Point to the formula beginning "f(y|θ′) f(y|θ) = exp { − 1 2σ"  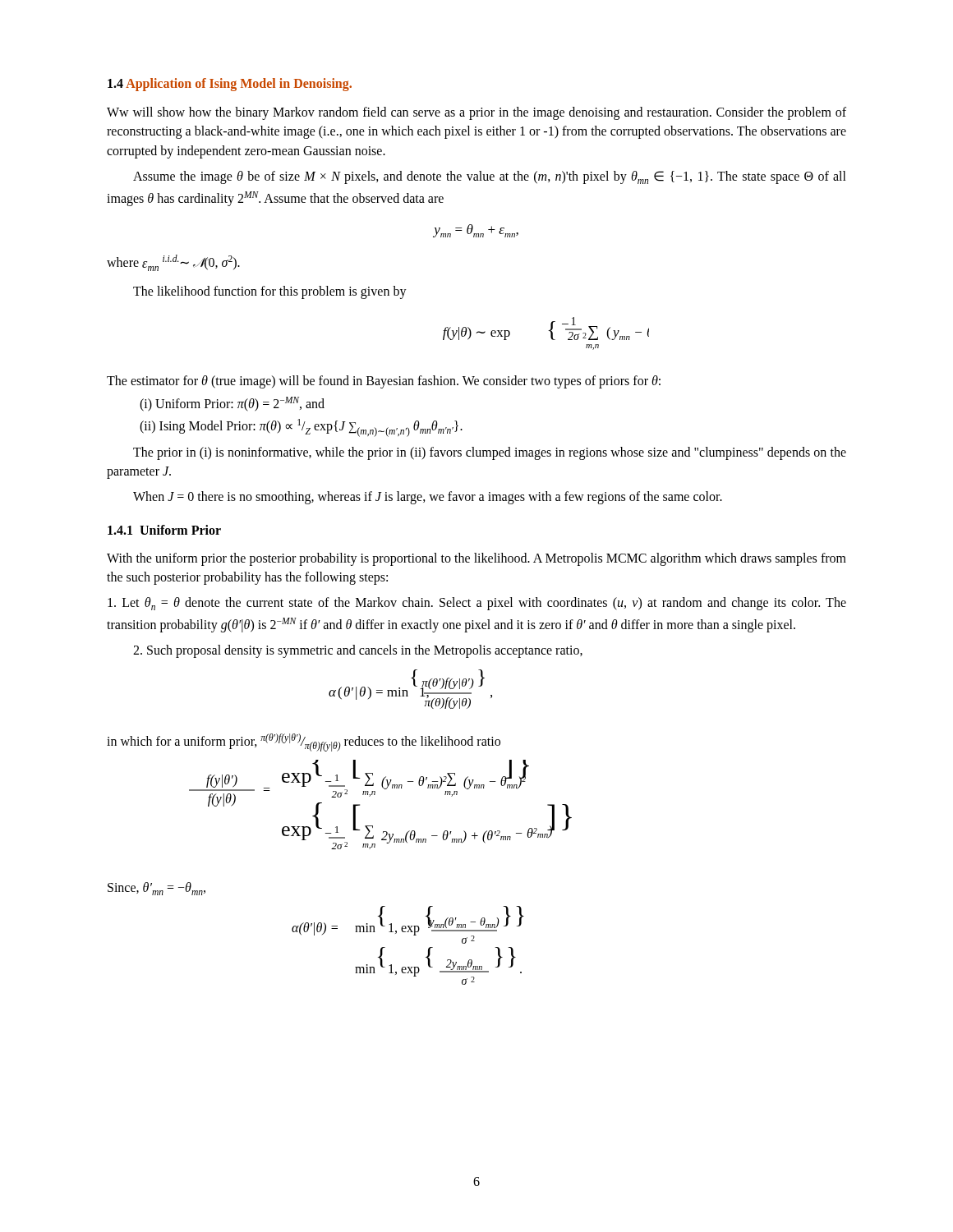pyautogui.click(x=476, y=813)
